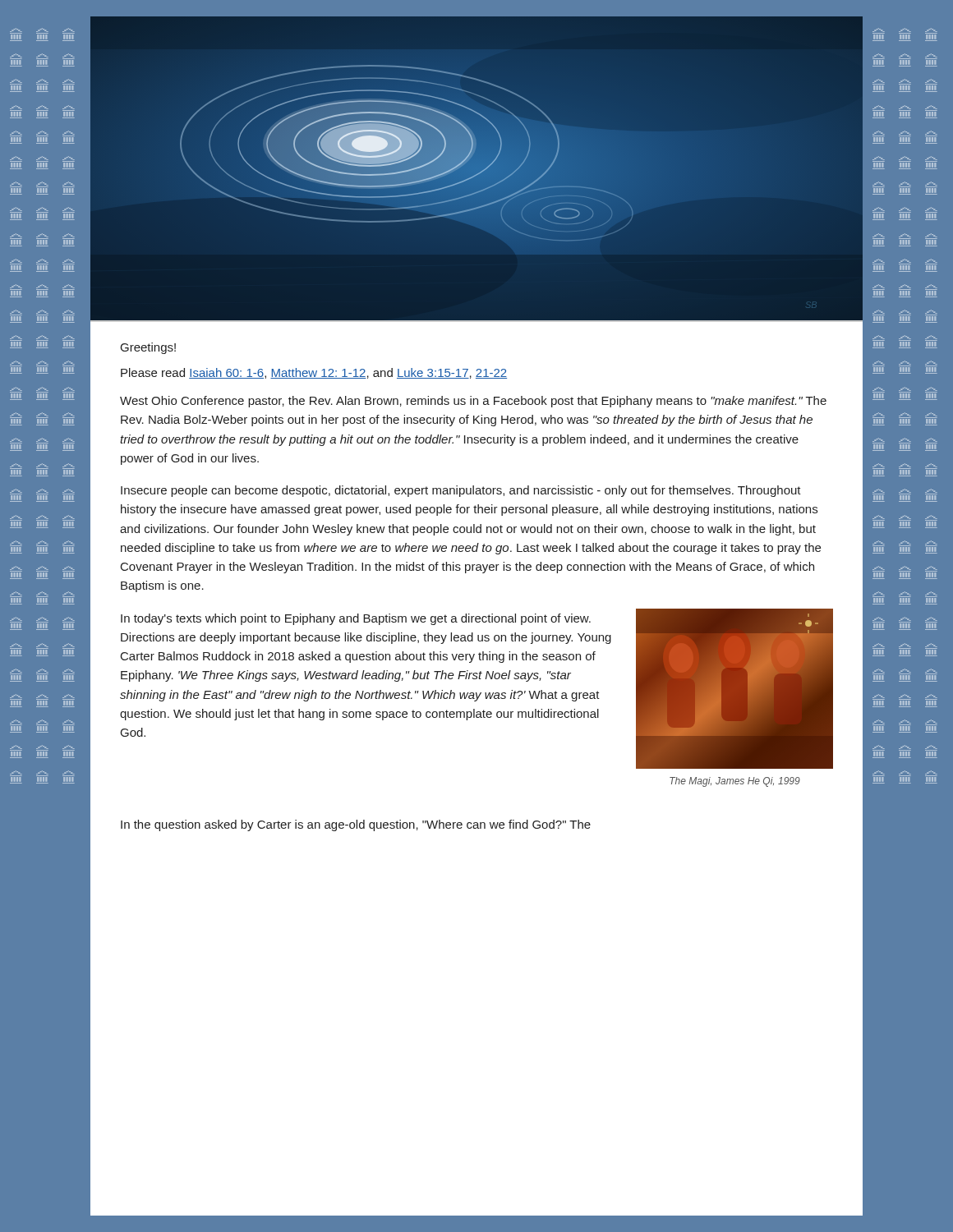Locate the text block containing "In the question asked by Carter"
The width and height of the screenshot is (953, 1232).
point(355,824)
